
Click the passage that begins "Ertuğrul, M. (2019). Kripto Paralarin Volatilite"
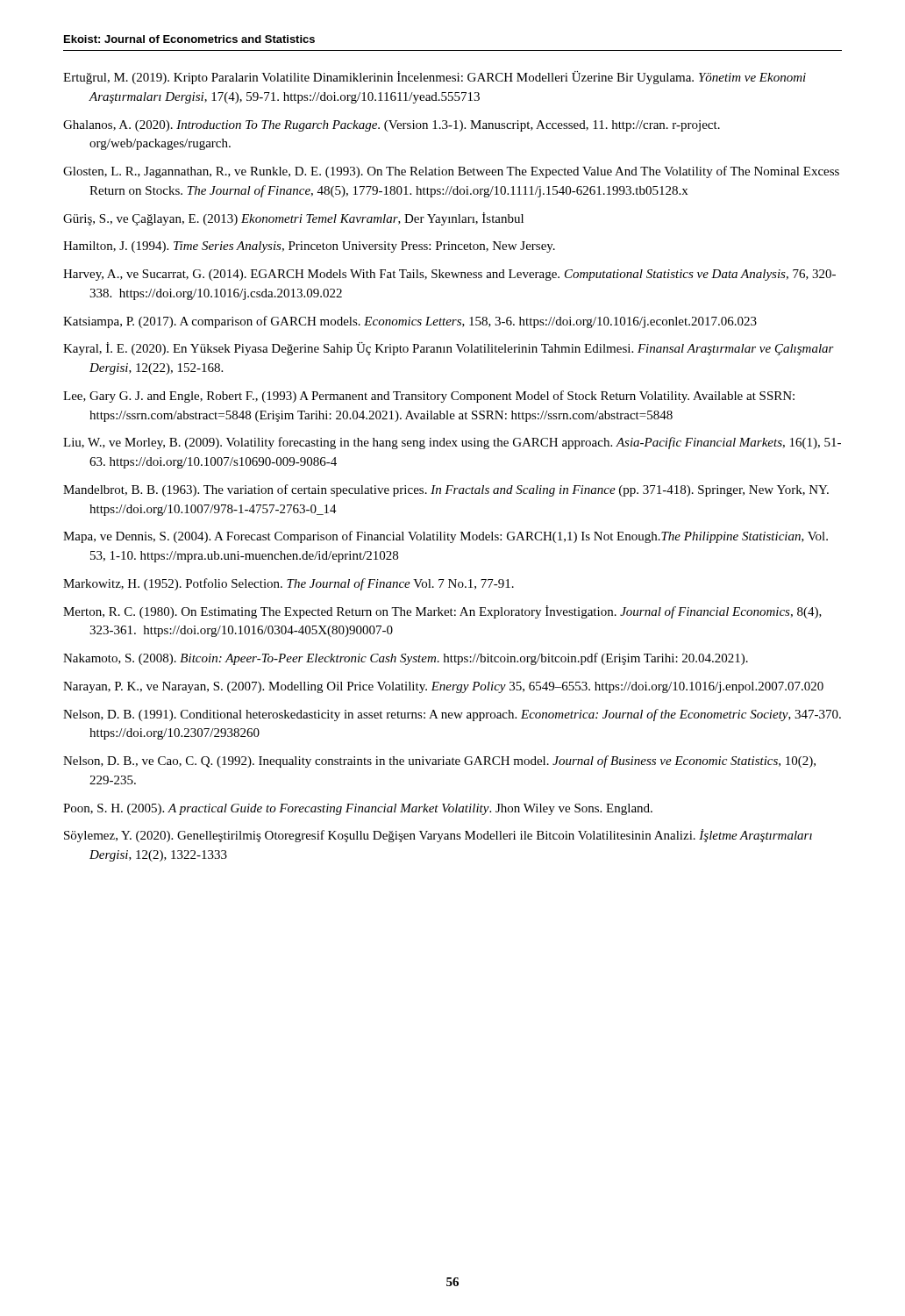coord(435,87)
